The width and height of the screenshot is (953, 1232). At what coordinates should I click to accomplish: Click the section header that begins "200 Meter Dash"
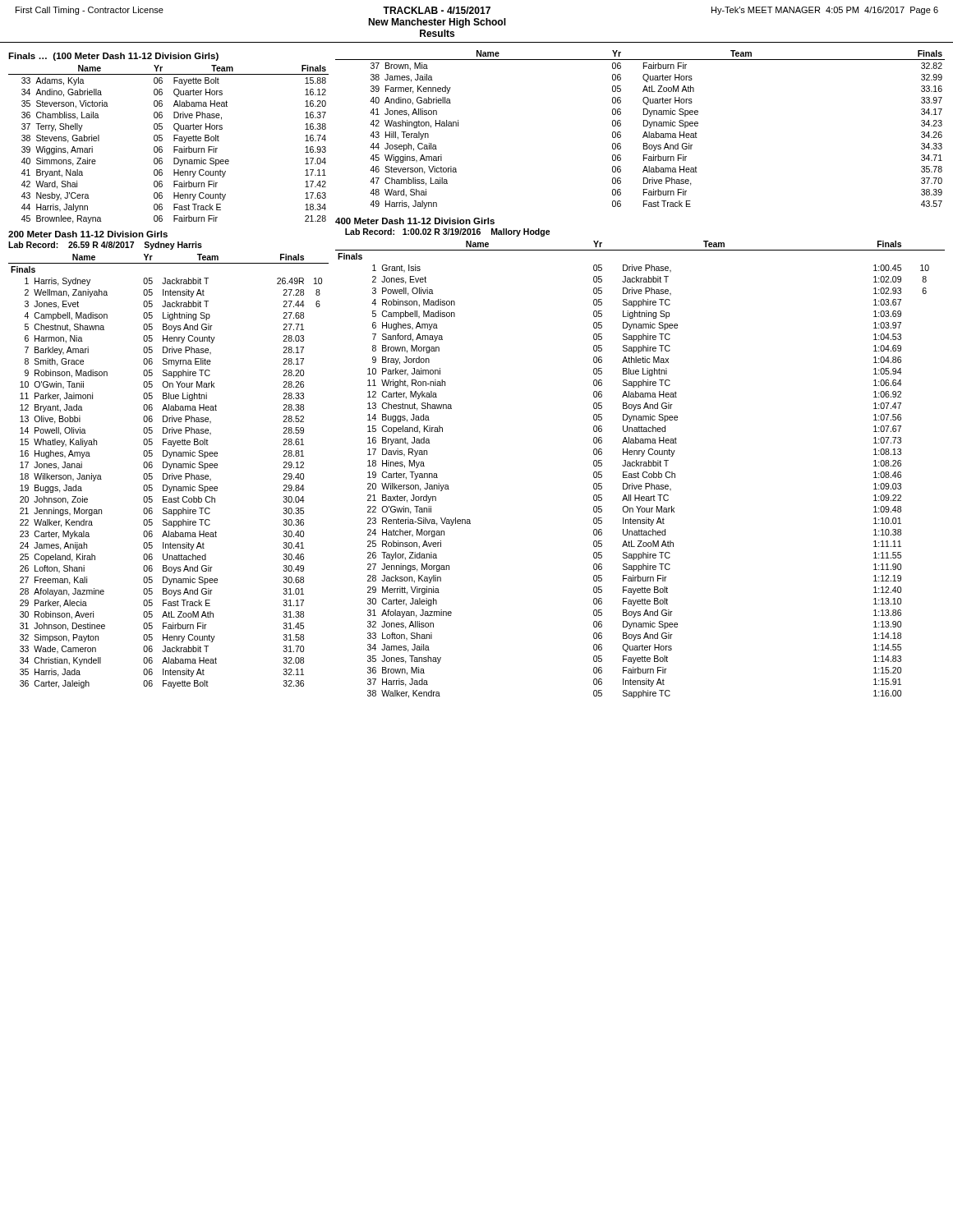88,234
